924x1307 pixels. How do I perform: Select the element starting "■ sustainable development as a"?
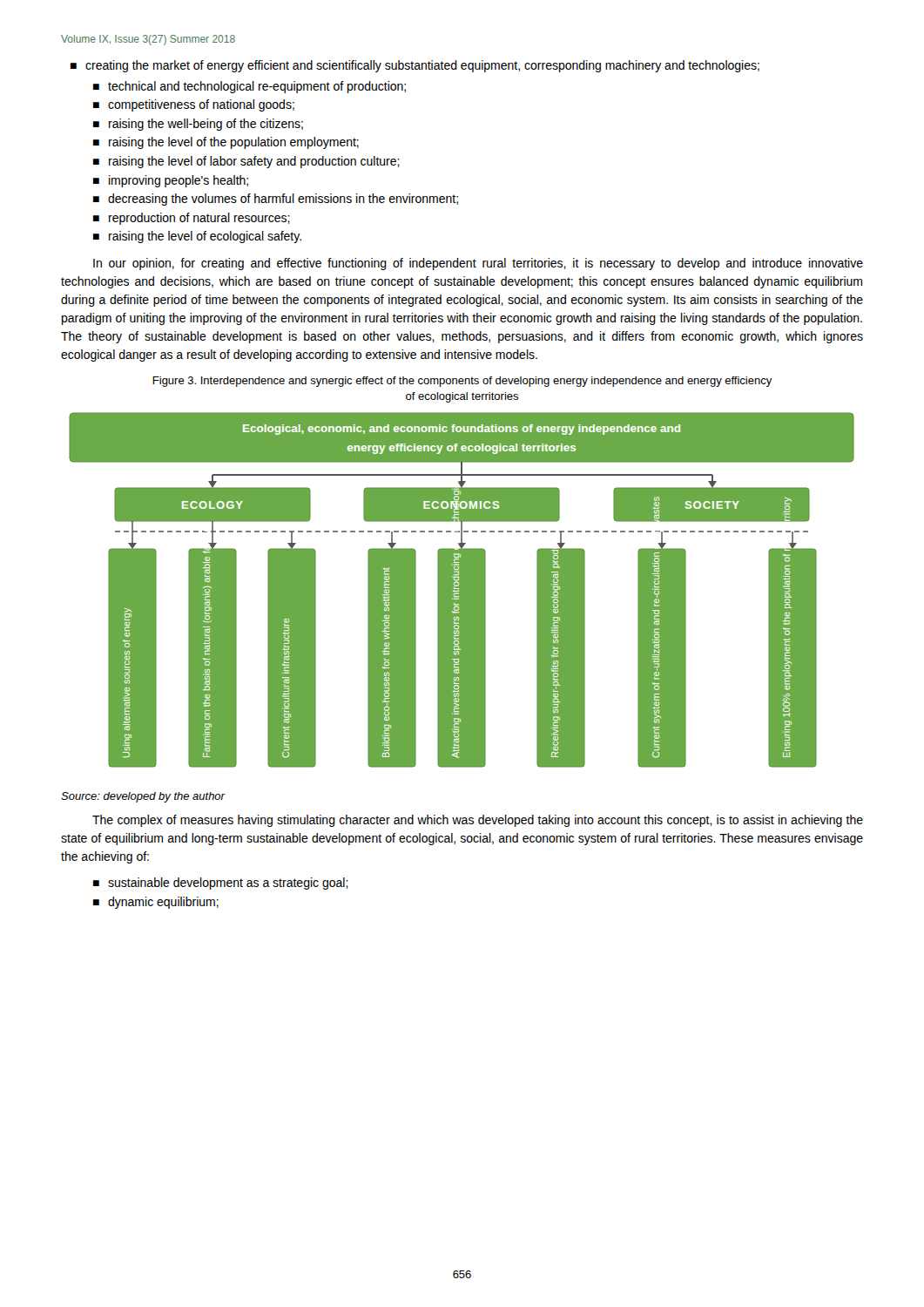tap(220, 884)
